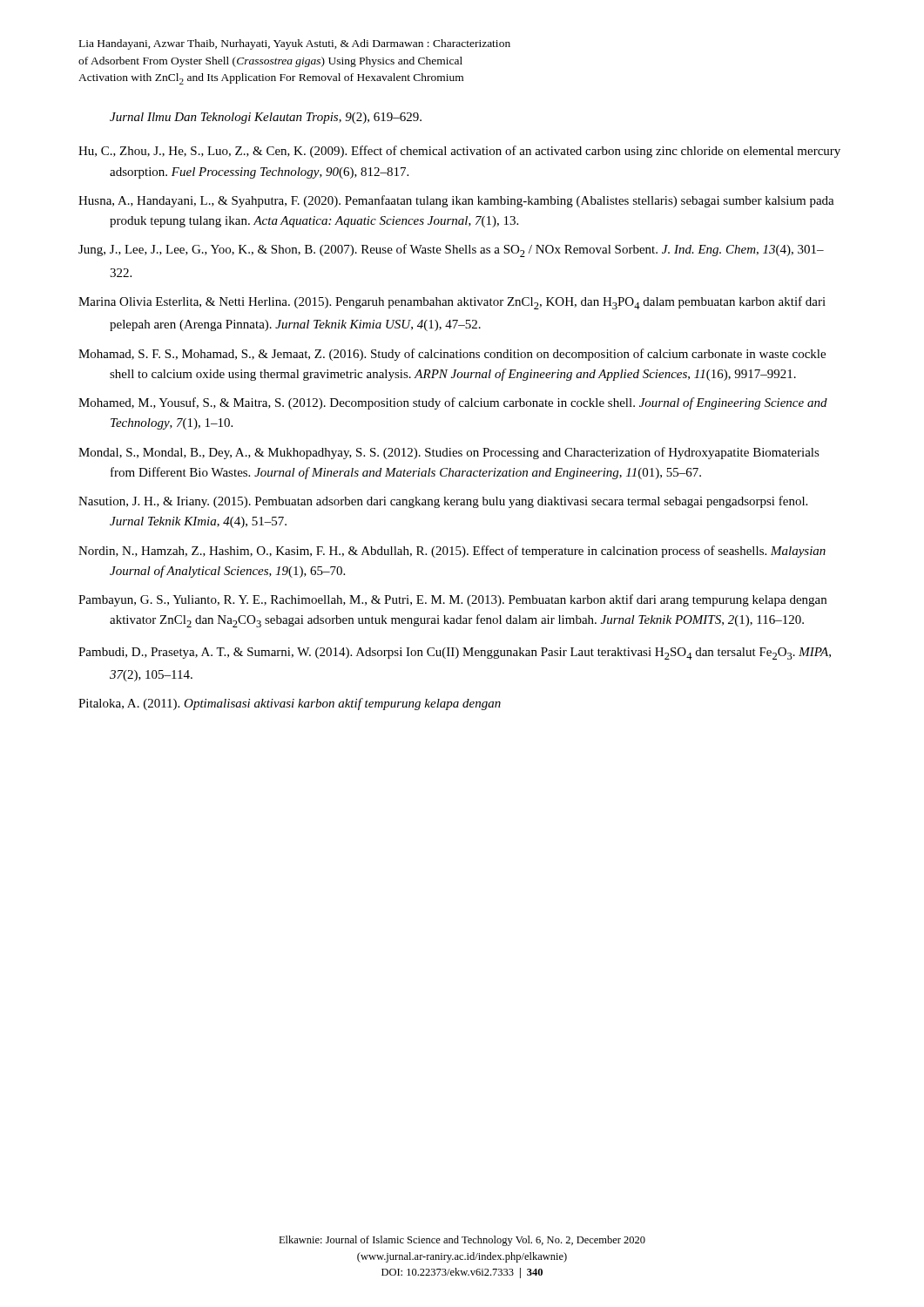Find the block on this page that starts "Jung, J., Lee, J., Lee, G., Yoo, K.,"
Image resolution: width=924 pixels, height=1307 pixels.
click(451, 261)
